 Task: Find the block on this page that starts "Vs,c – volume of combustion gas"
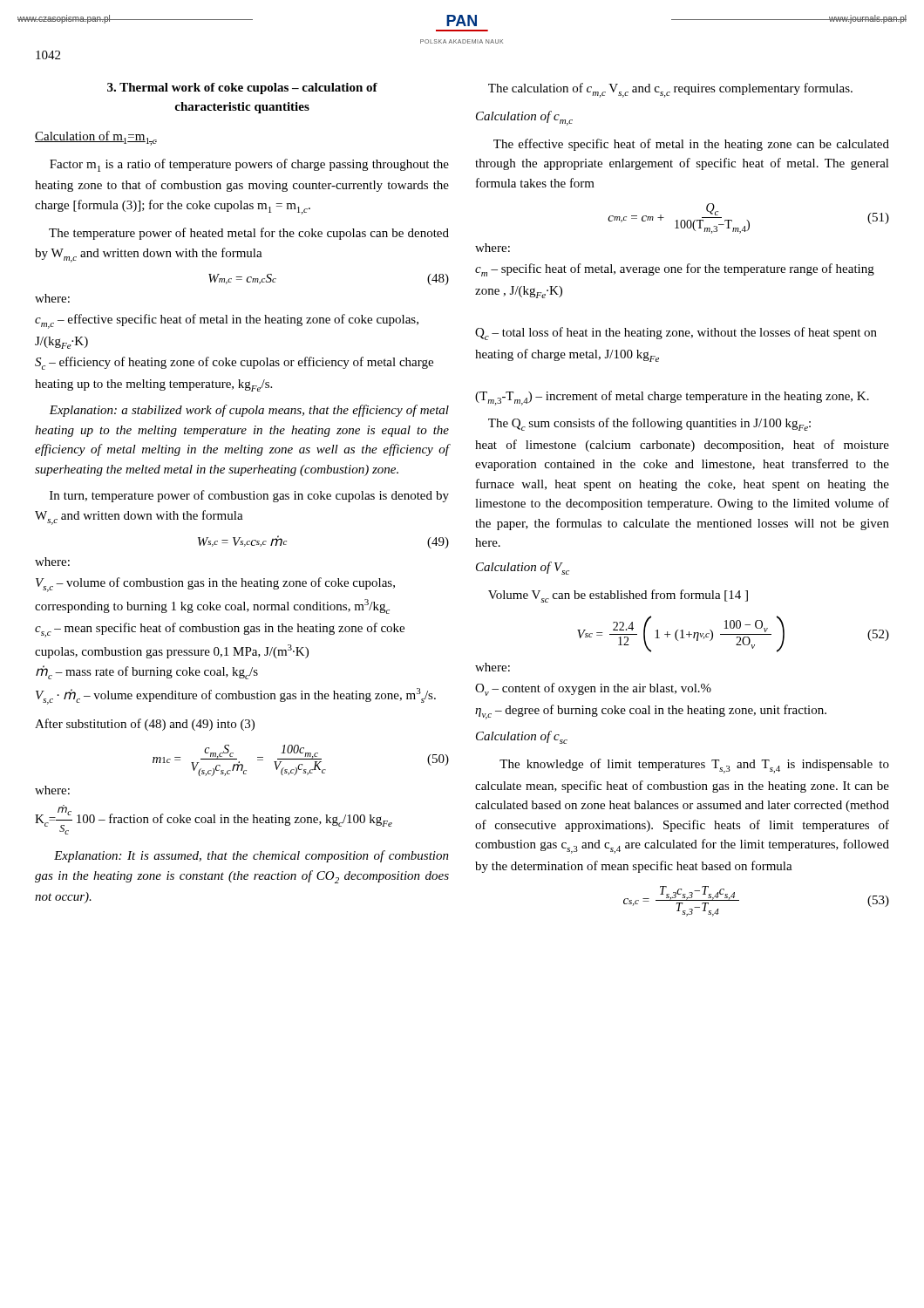coord(236,640)
